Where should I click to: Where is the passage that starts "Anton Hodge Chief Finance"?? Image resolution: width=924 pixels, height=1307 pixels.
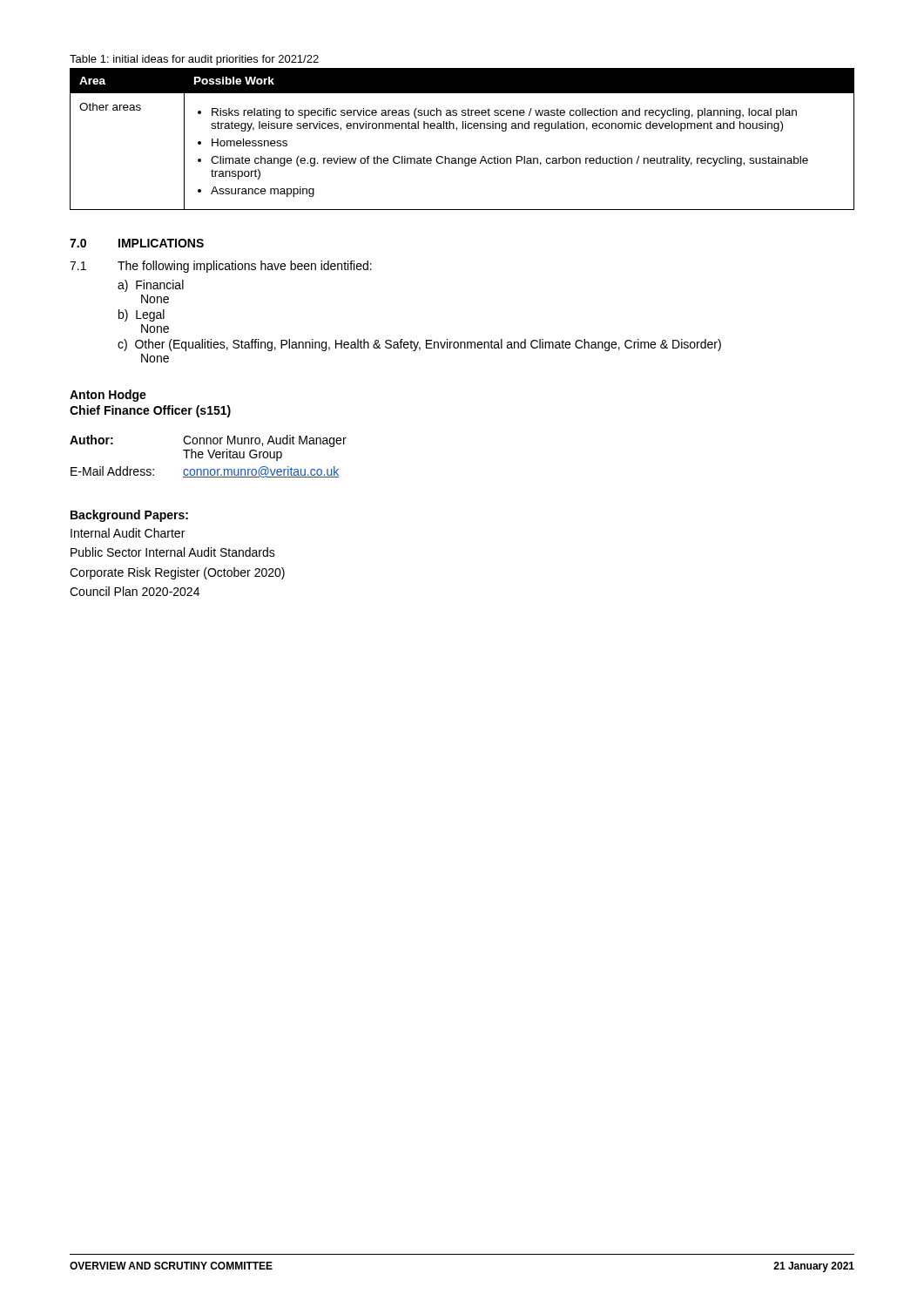108,396
